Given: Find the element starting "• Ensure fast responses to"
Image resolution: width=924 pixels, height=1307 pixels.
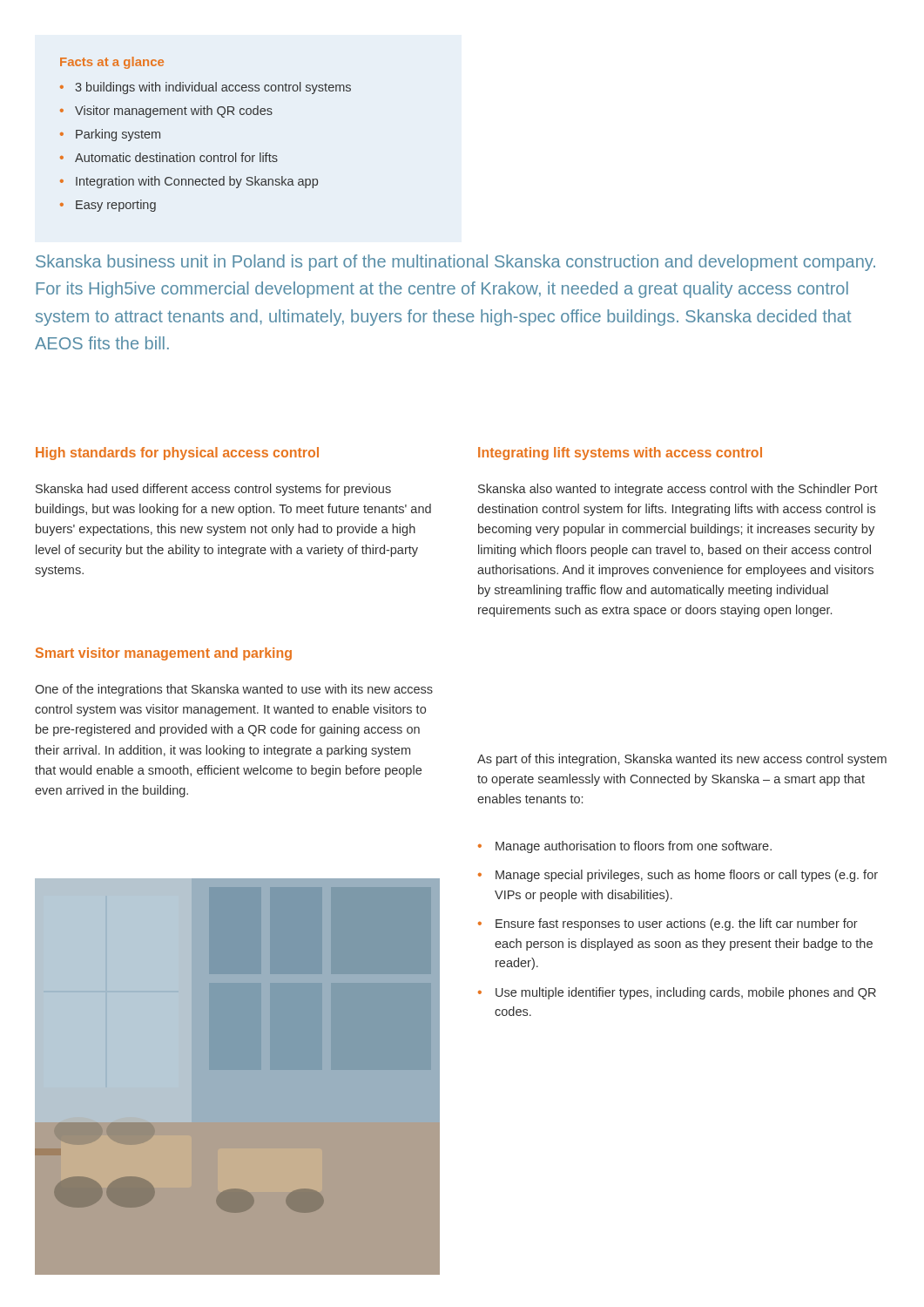Looking at the screenshot, I should pos(675,942).
